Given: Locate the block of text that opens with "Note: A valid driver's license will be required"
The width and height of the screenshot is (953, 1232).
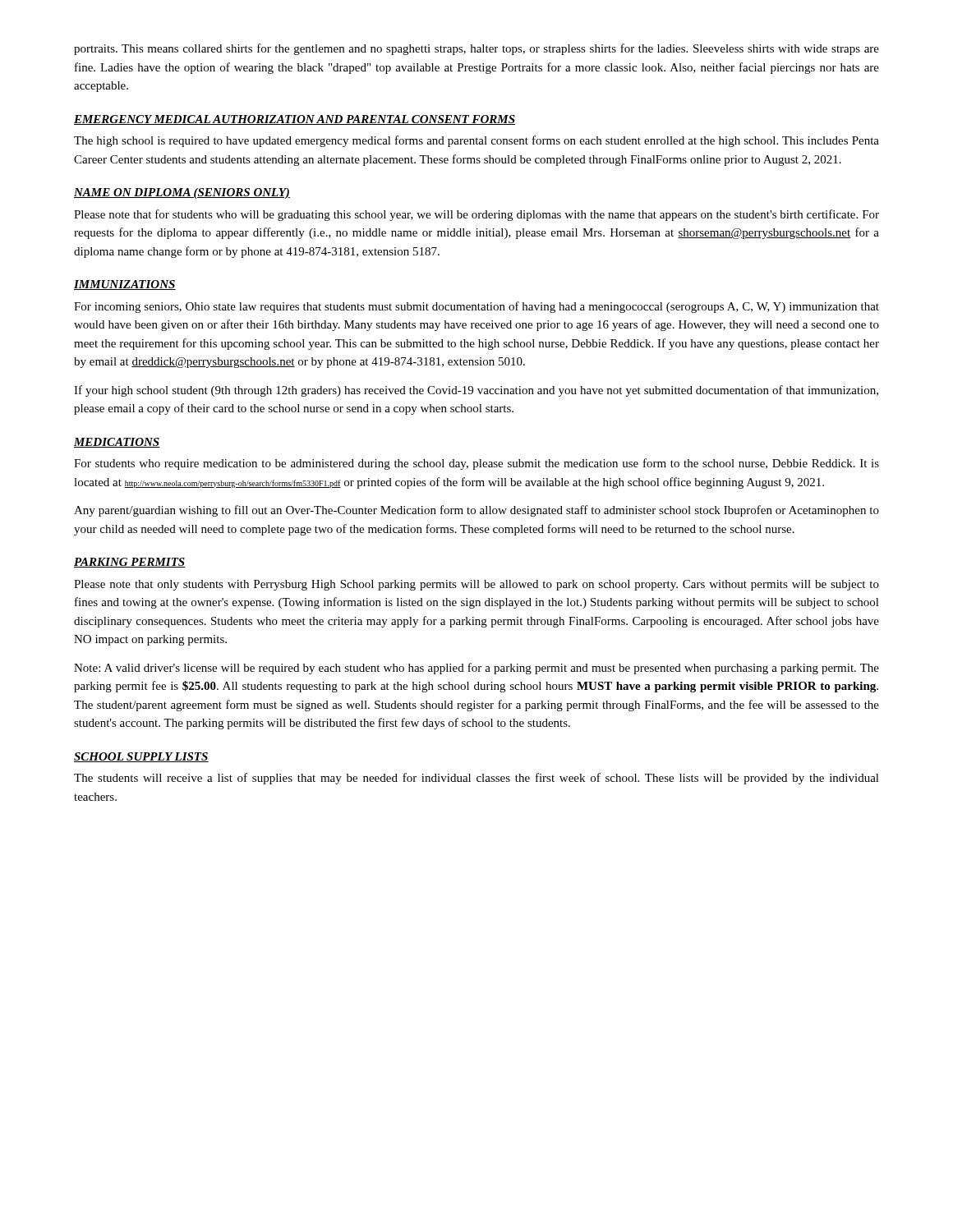Looking at the screenshot, I should [476, 695].
